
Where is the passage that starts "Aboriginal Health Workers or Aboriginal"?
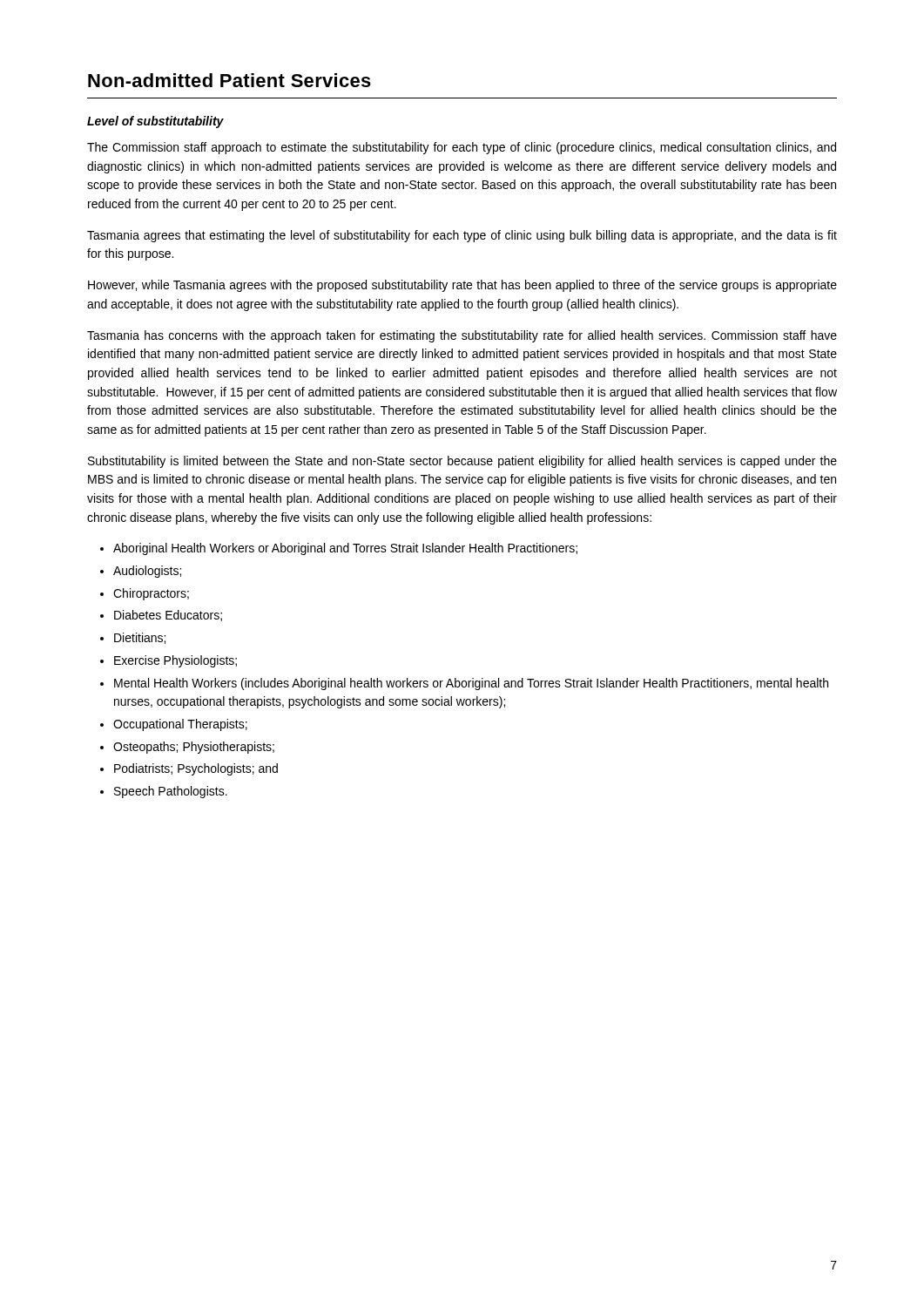click(346, 548)
